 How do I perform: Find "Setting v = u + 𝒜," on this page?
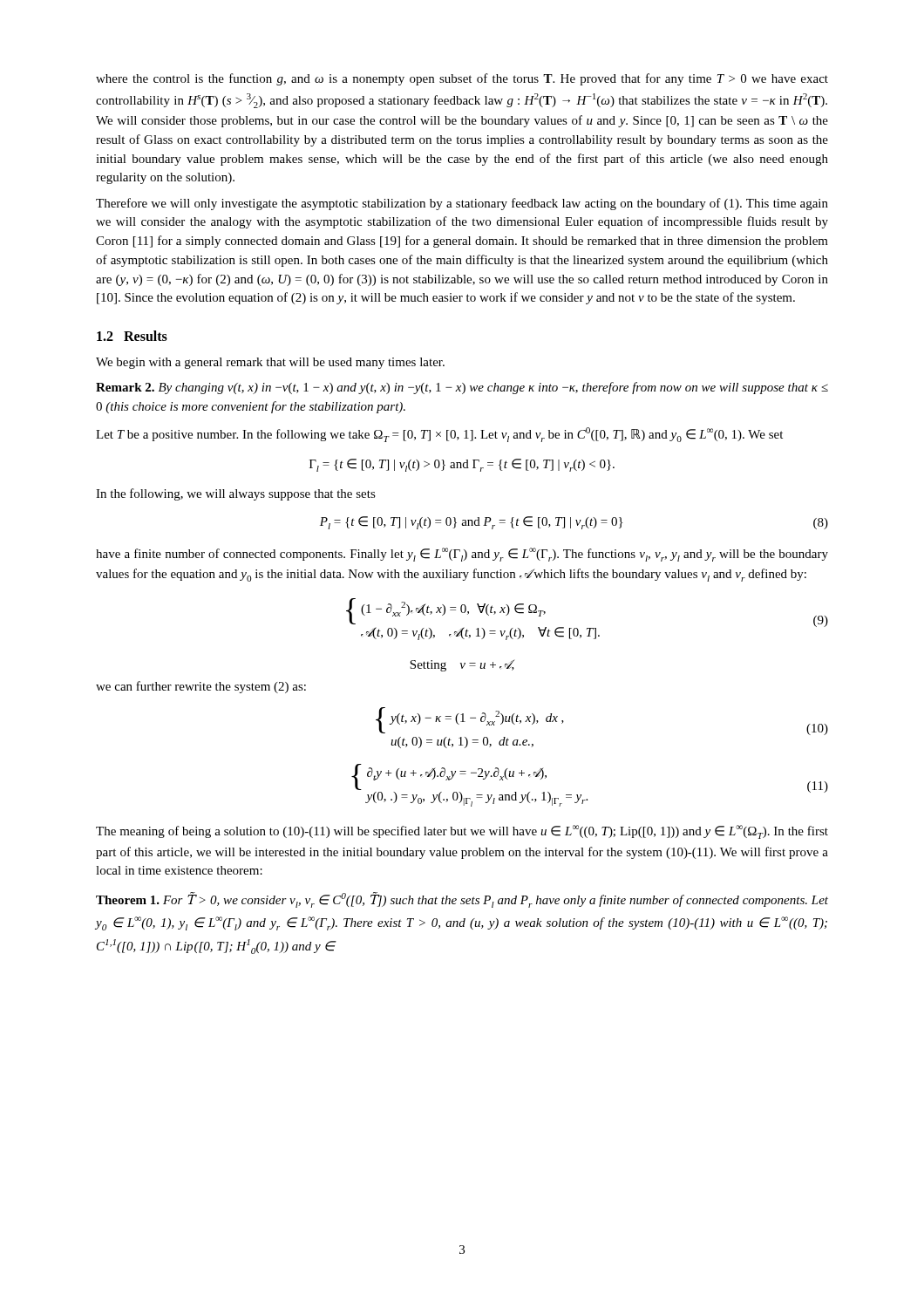click(x=462, y=664)
